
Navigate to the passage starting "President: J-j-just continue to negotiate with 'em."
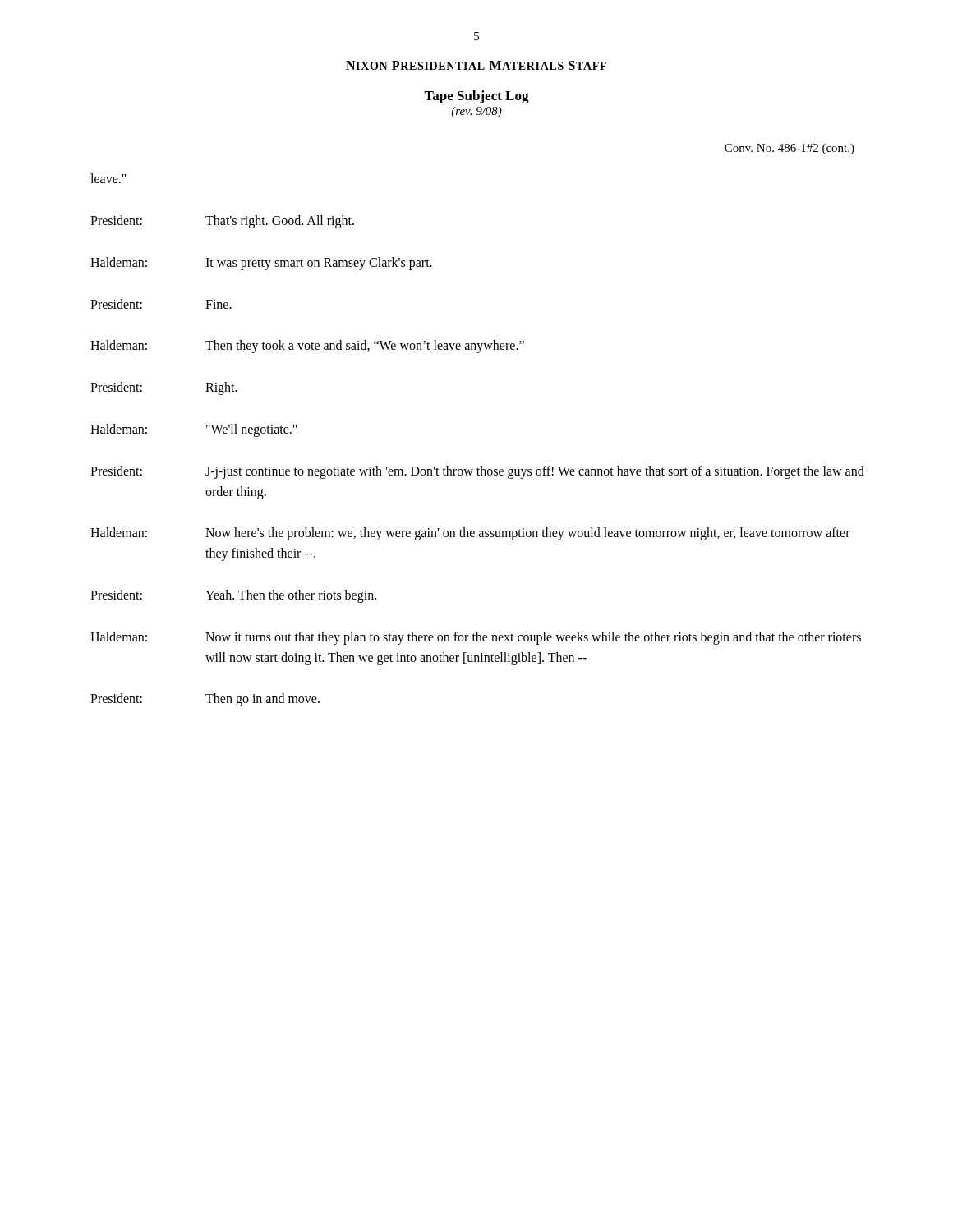(x=481, y=482)
